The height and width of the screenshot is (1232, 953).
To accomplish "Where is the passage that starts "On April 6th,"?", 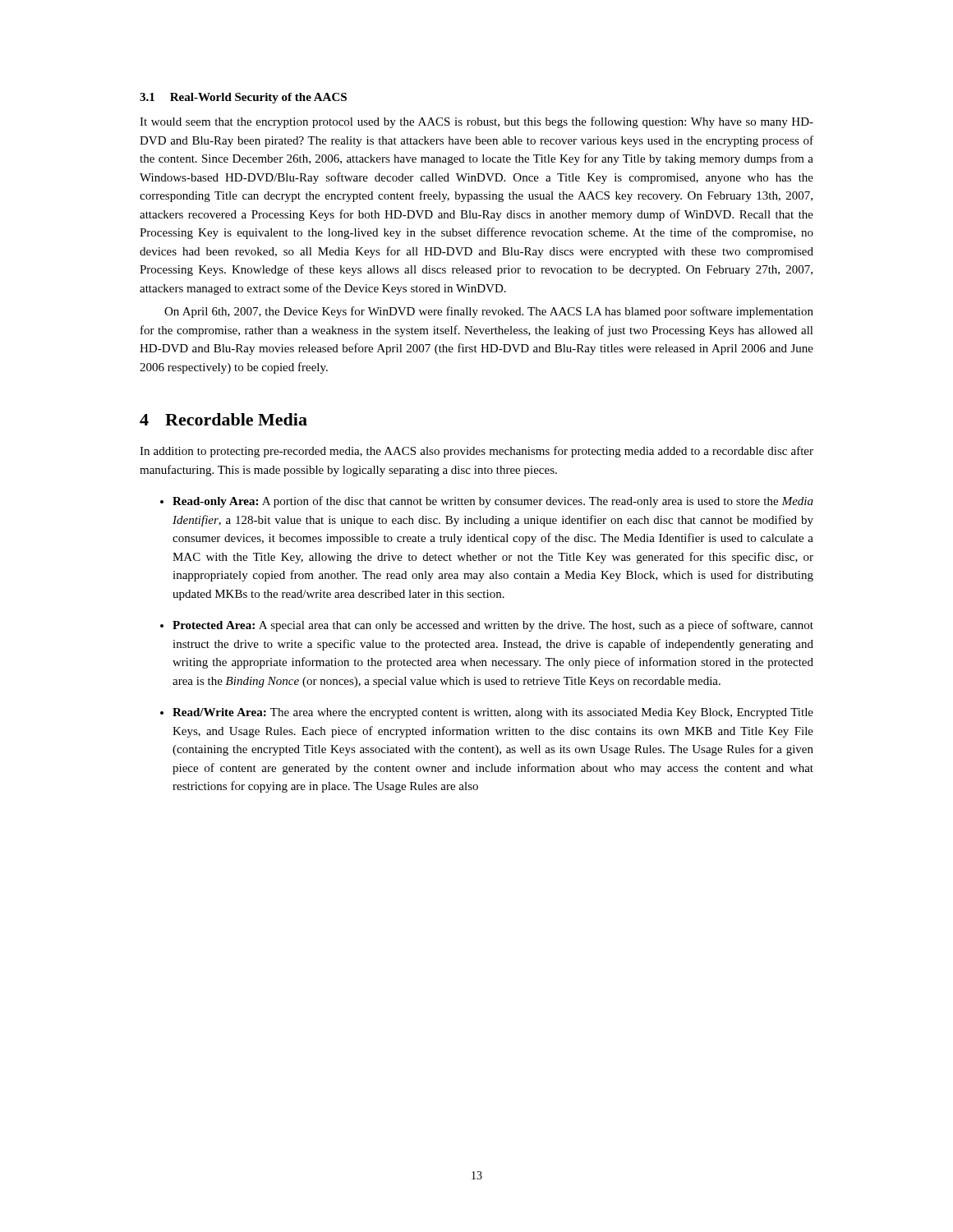I will [x=476, y=339].
